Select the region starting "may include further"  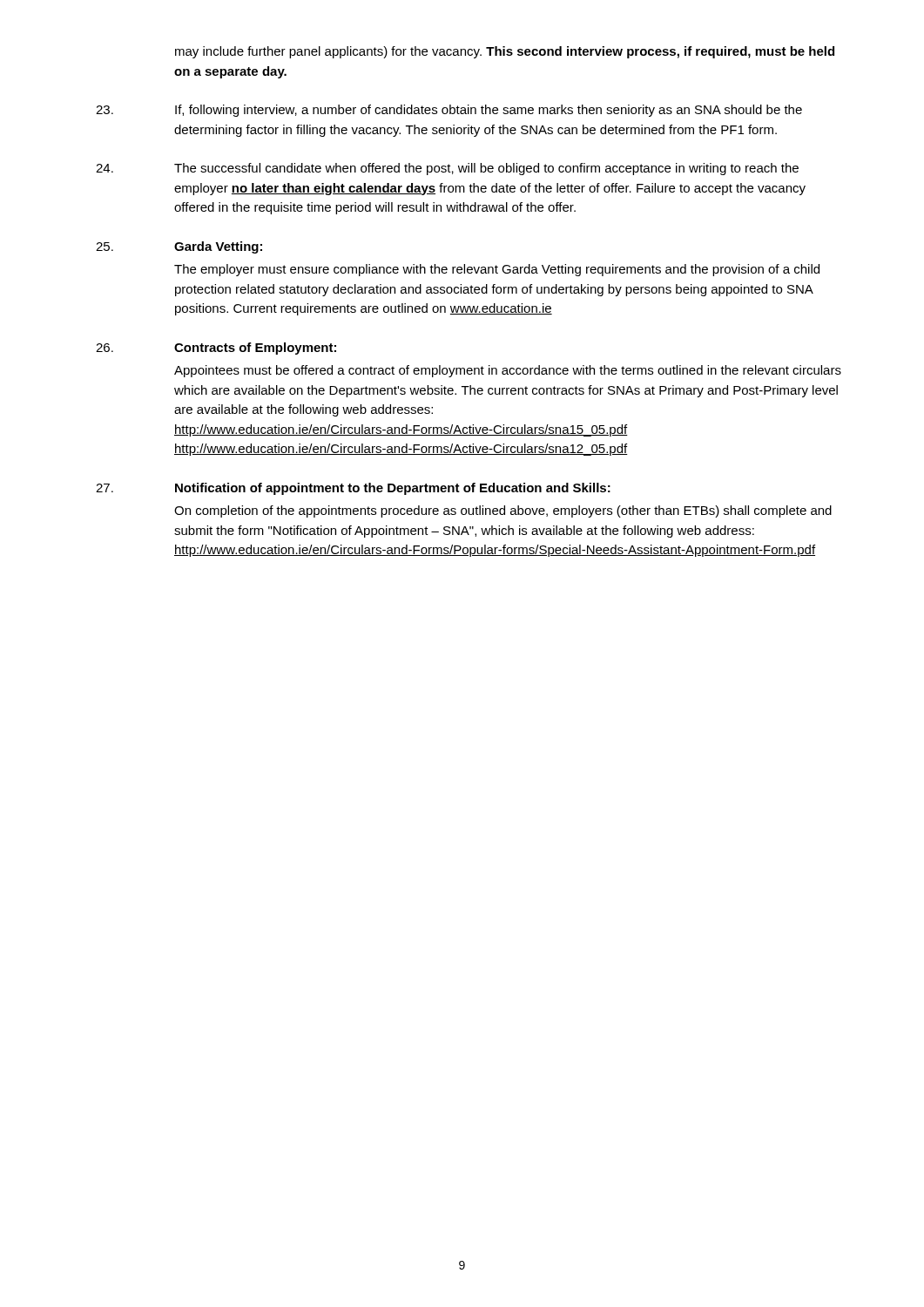click(x=505, y=61)
